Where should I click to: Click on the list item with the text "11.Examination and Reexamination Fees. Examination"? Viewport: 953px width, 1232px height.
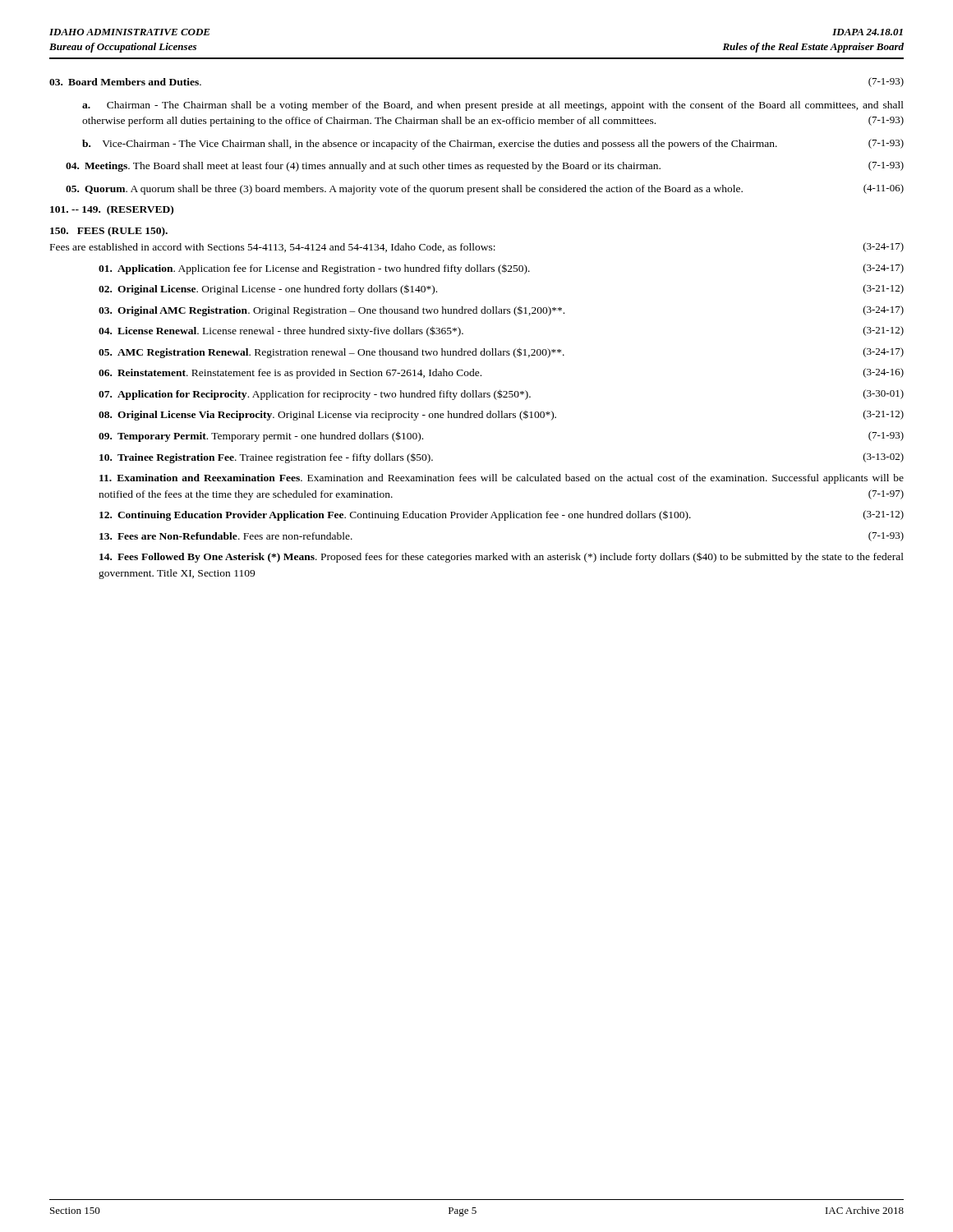click(x=501, y=487)
